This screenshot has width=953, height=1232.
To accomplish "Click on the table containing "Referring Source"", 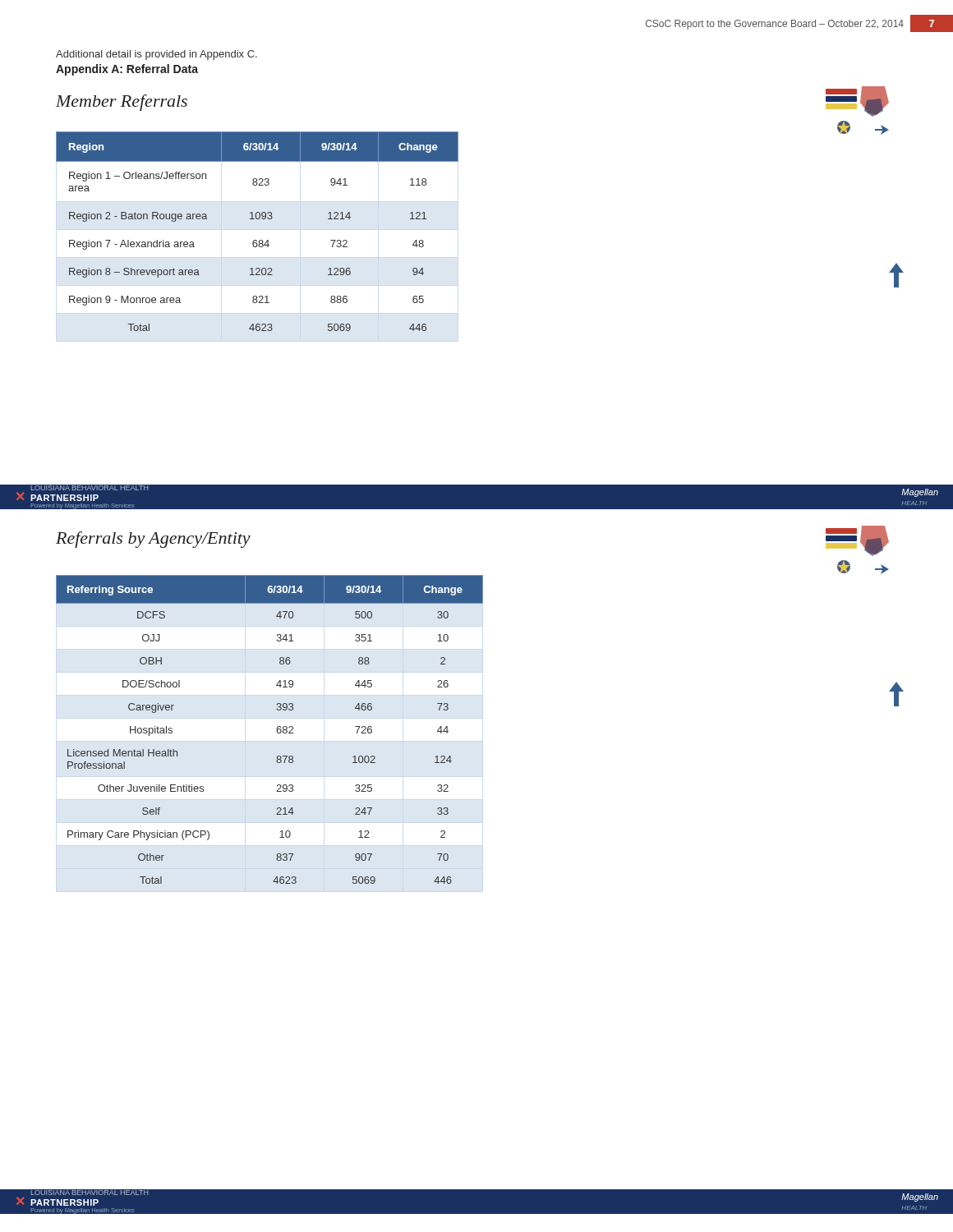I will pos(269,733).
